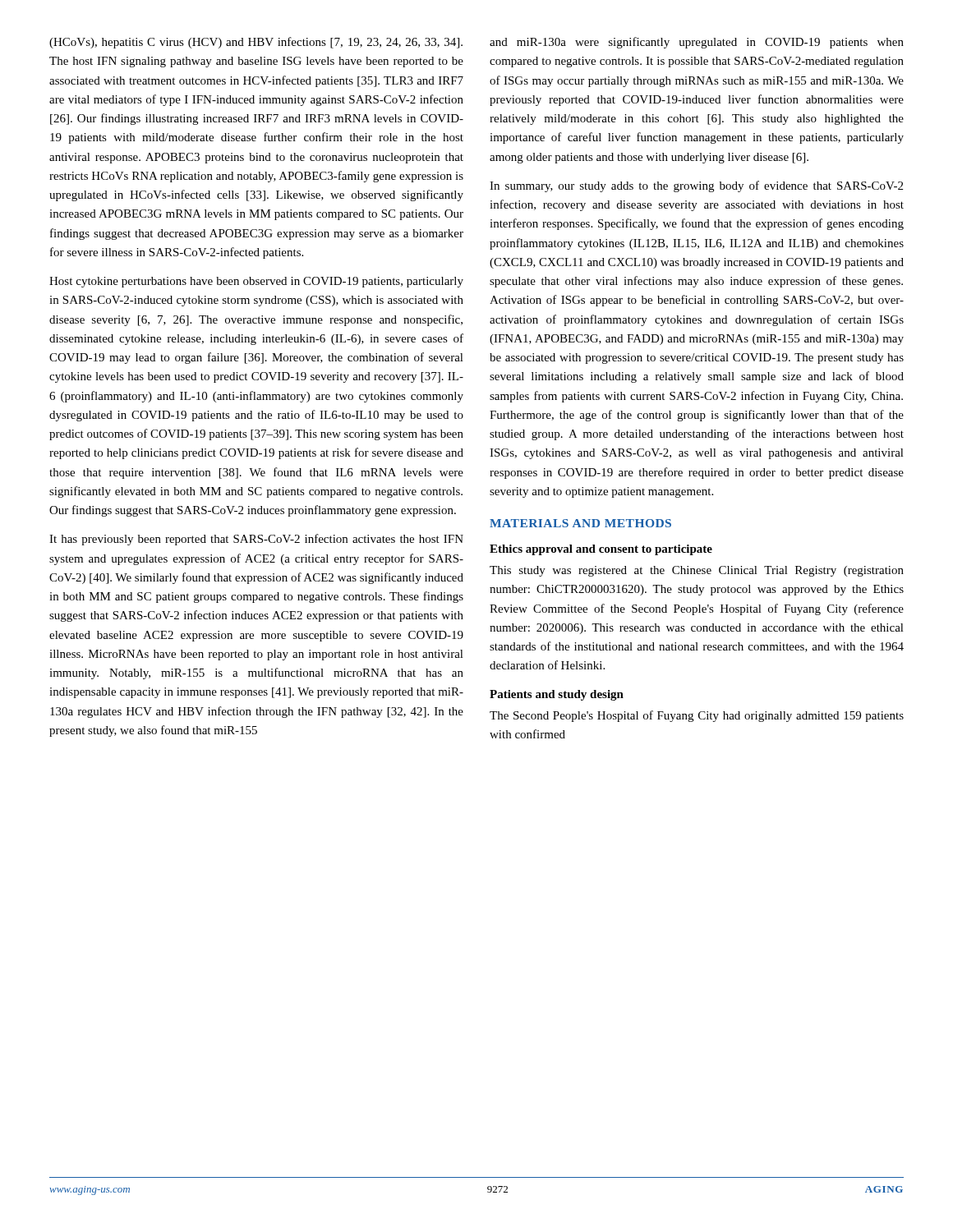
Task: Select the text block with the text "Host cytokine perturbations have been observed in COVID-19"
Action: [256, 396]
